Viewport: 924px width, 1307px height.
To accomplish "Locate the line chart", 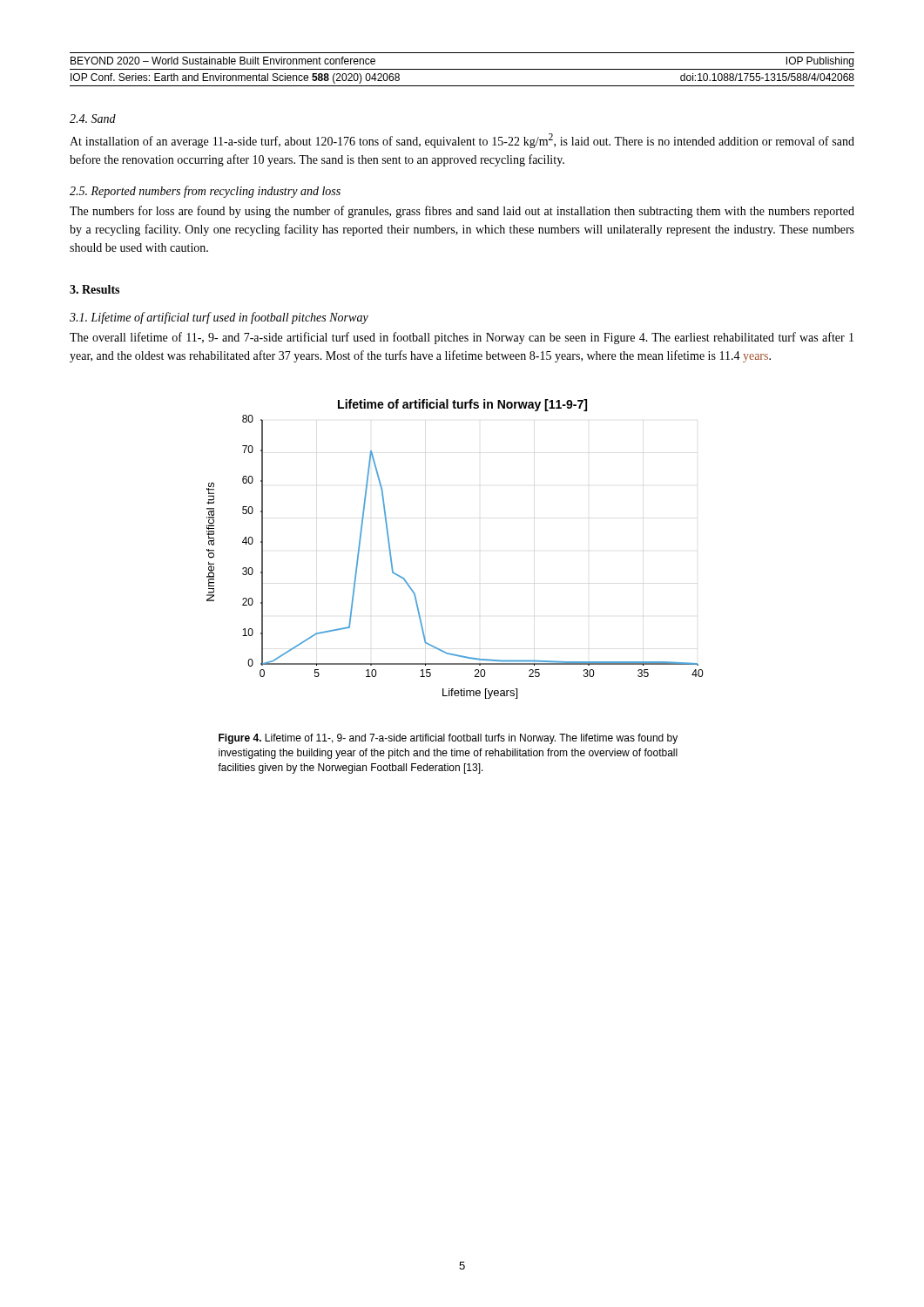I will 462,557.
